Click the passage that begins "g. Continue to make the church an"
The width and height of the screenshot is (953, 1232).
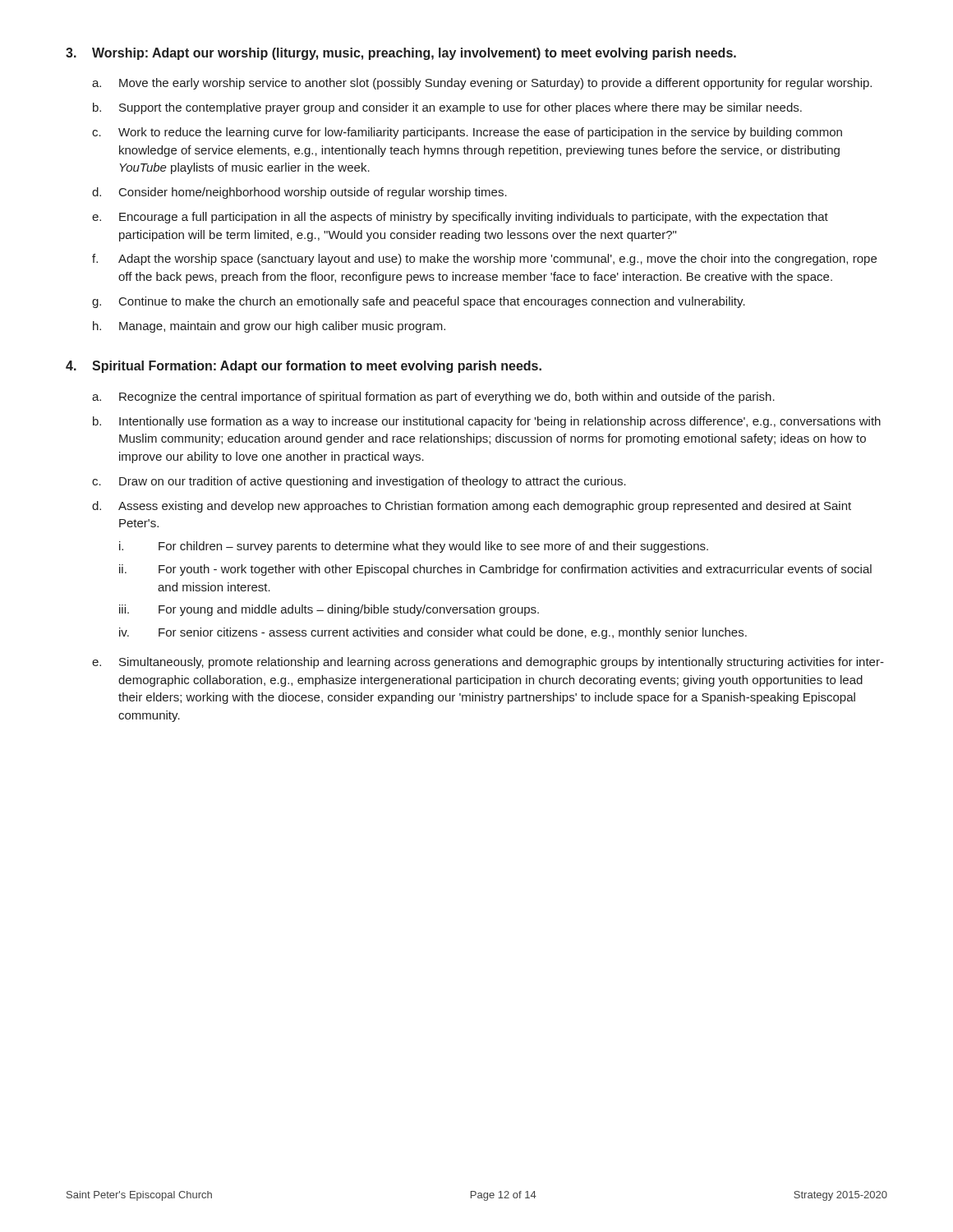coord(490,301)
